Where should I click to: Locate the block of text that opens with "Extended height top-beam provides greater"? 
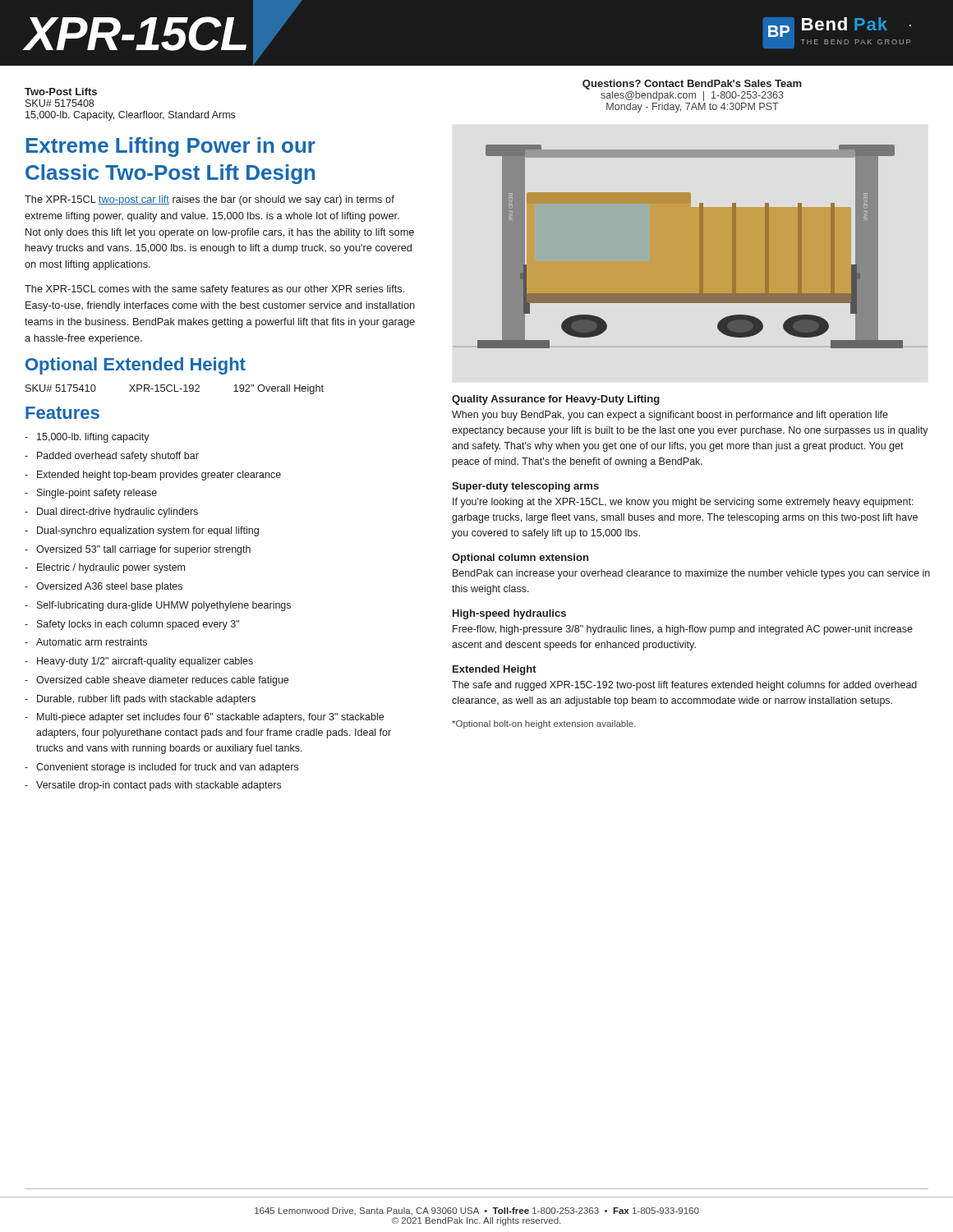[159, 475]
